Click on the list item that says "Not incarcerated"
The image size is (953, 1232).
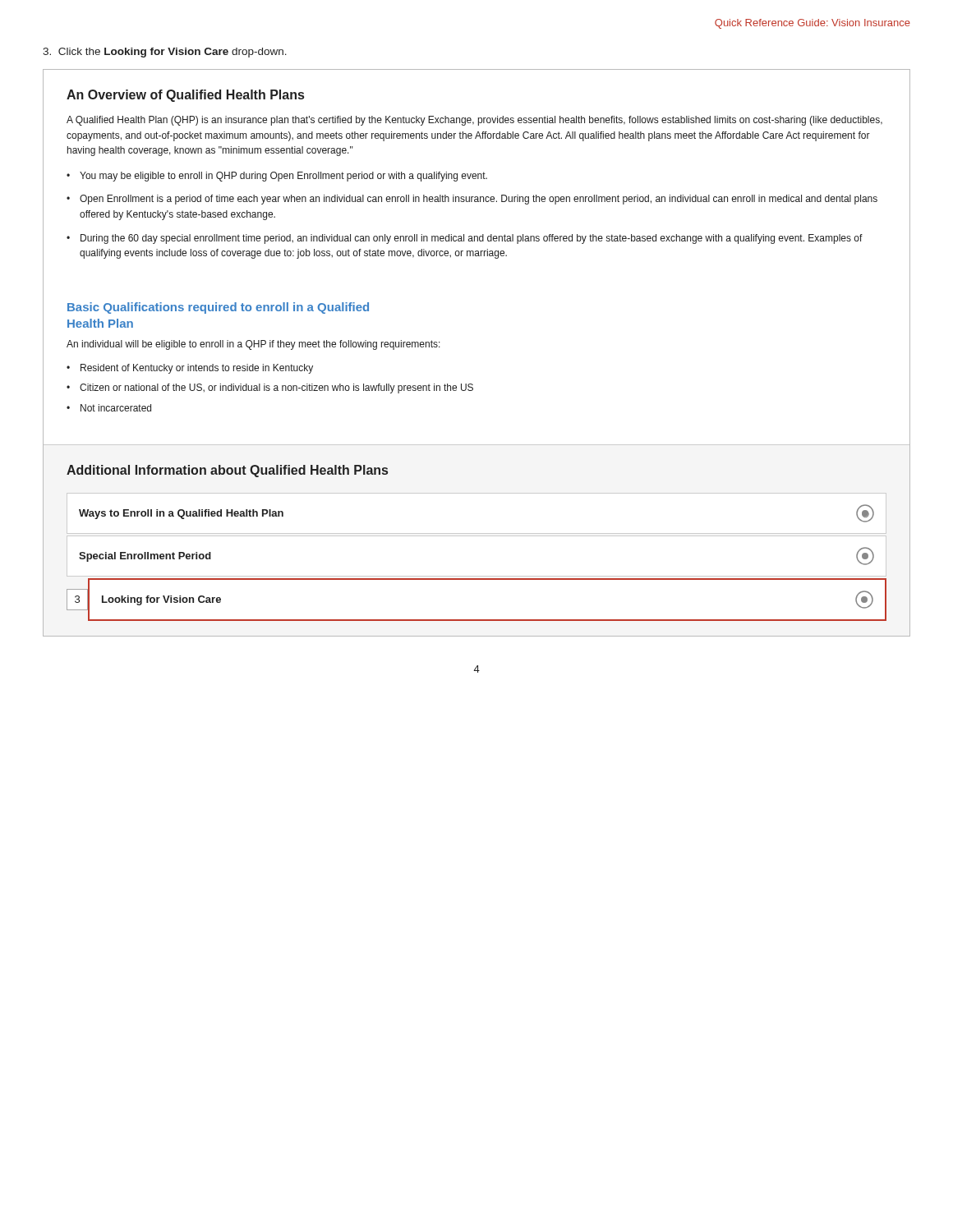coord(116,408)
